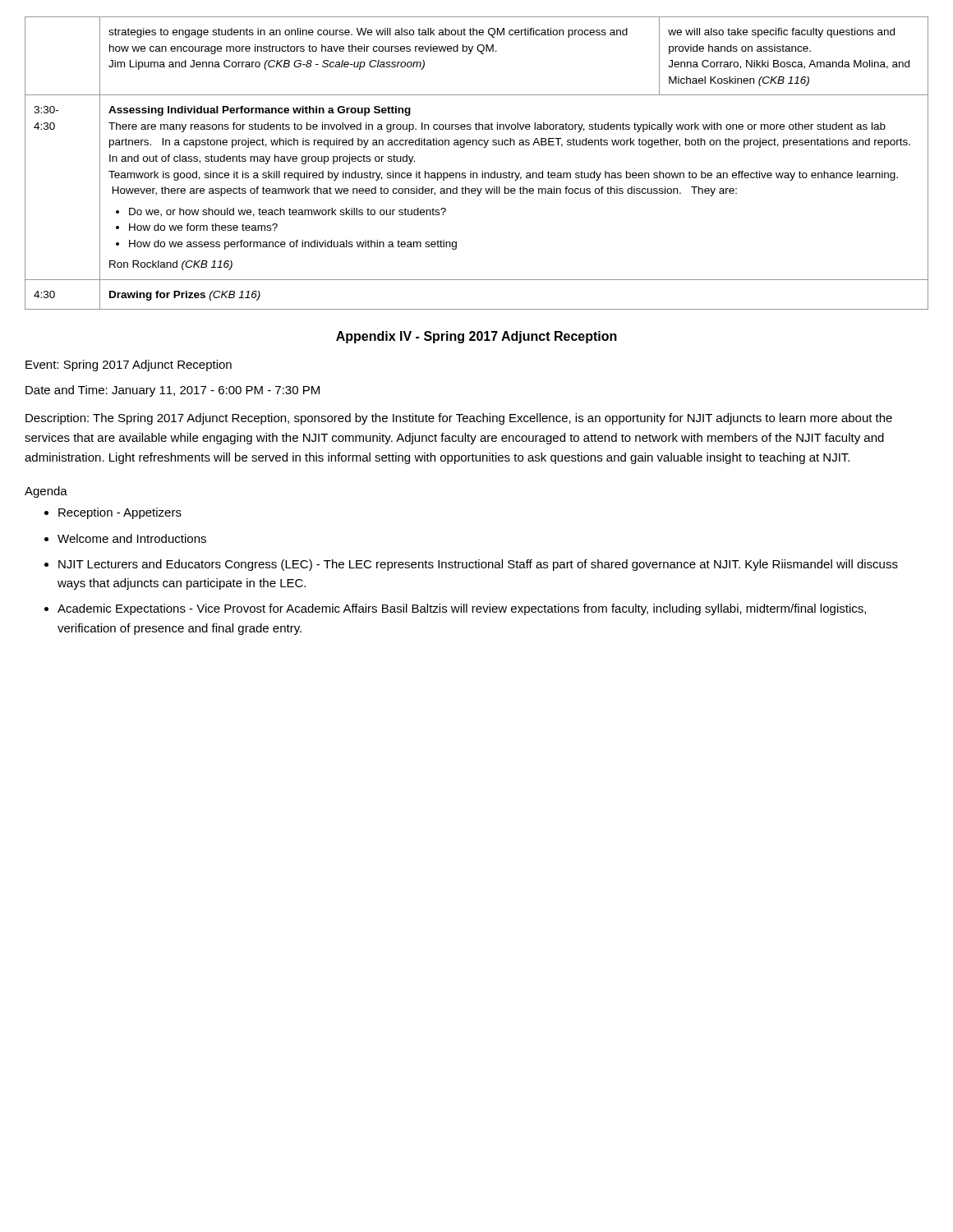
Task: Locate the block of text that opens with "Date and Time: January 11,"
Action: (173, 390)
